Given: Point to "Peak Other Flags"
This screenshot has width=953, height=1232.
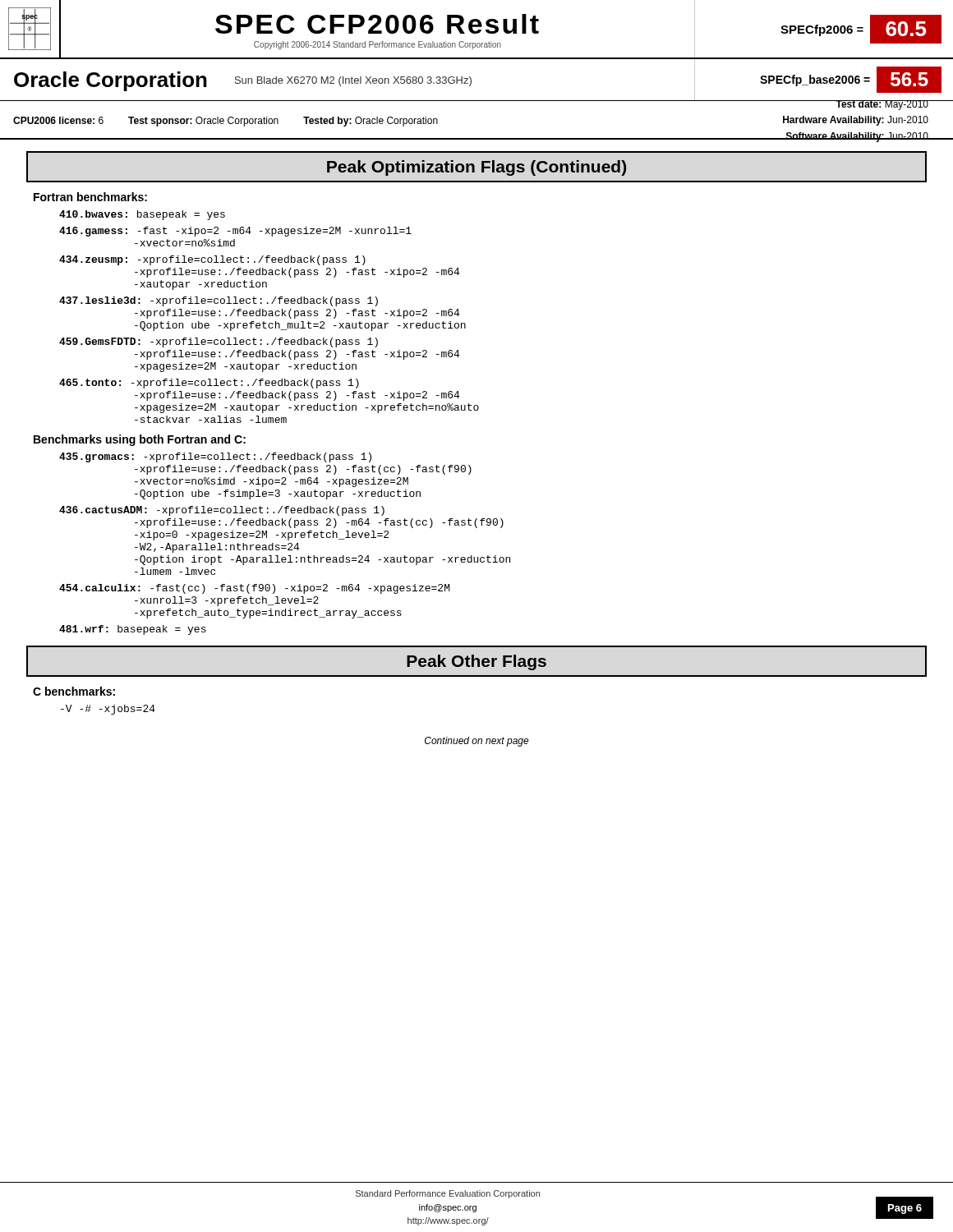Looking at the screenshot, I should (476, 661).
